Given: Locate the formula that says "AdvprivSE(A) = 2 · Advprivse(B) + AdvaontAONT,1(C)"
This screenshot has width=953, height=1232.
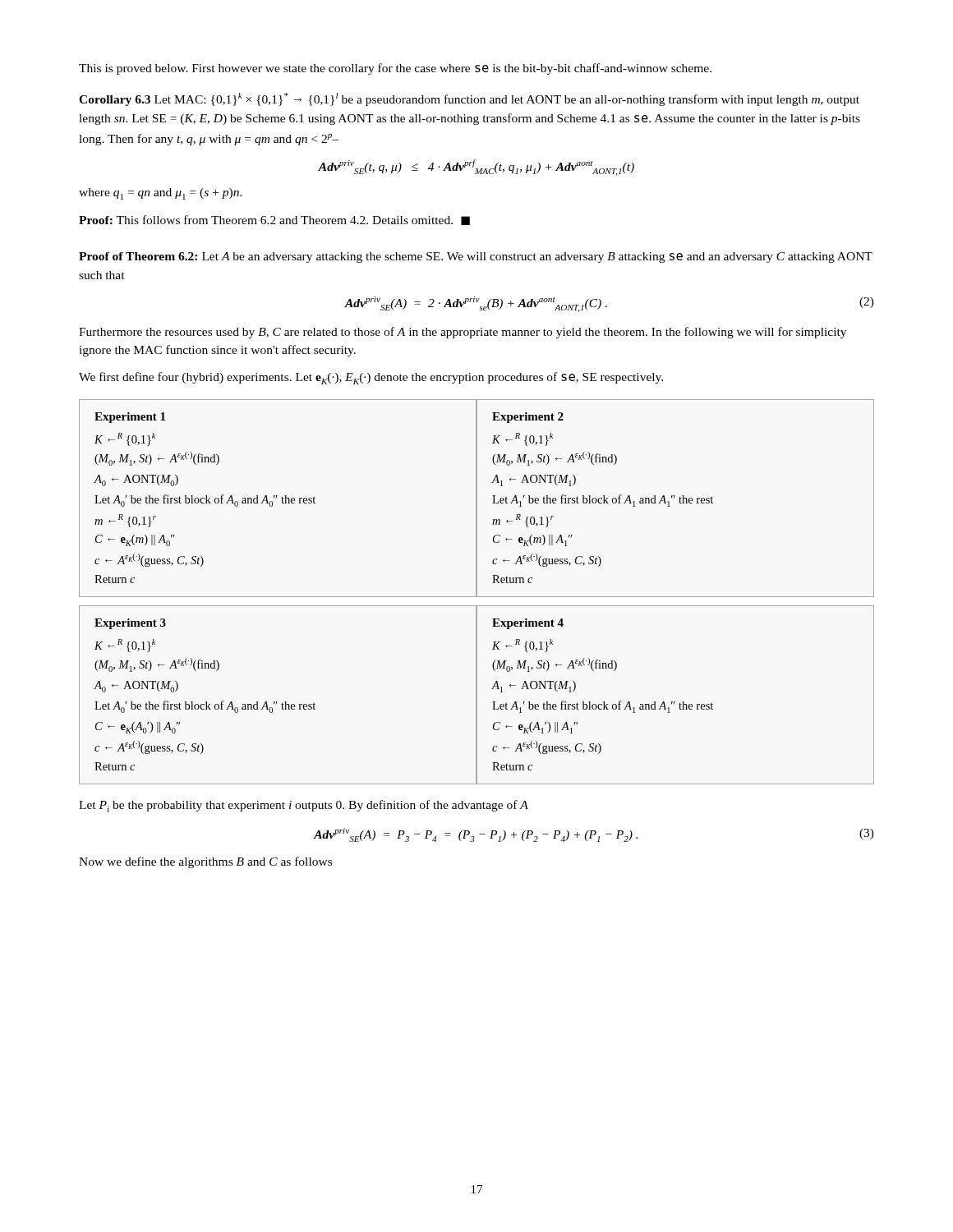Looking at the screenshot, I should [x=610, y=303].
